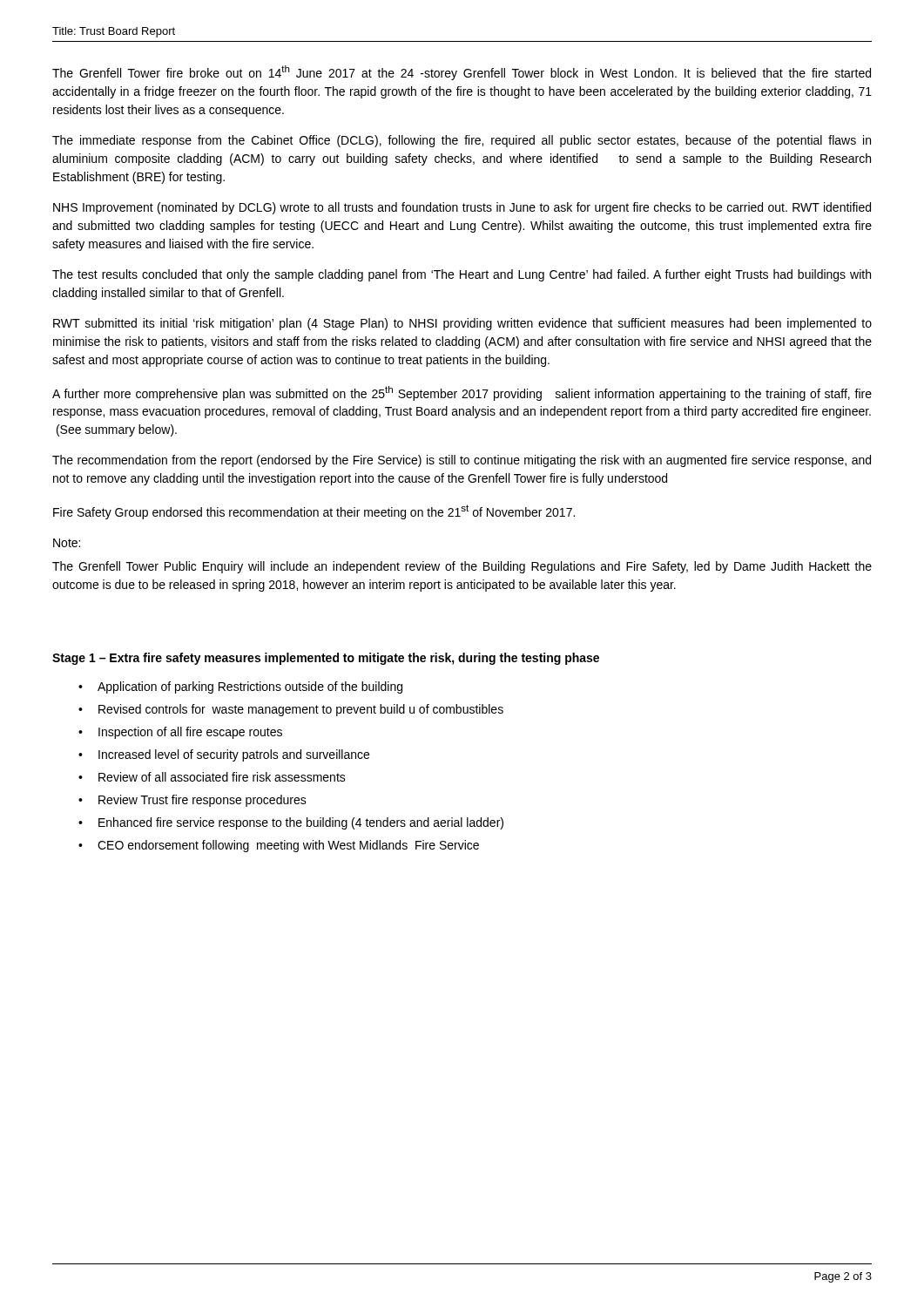This screenshot has width=924, height=1307.
Task: Locate the block of text that opens with "• Review Trust fire response"
Action: click(x=192, y=801)
